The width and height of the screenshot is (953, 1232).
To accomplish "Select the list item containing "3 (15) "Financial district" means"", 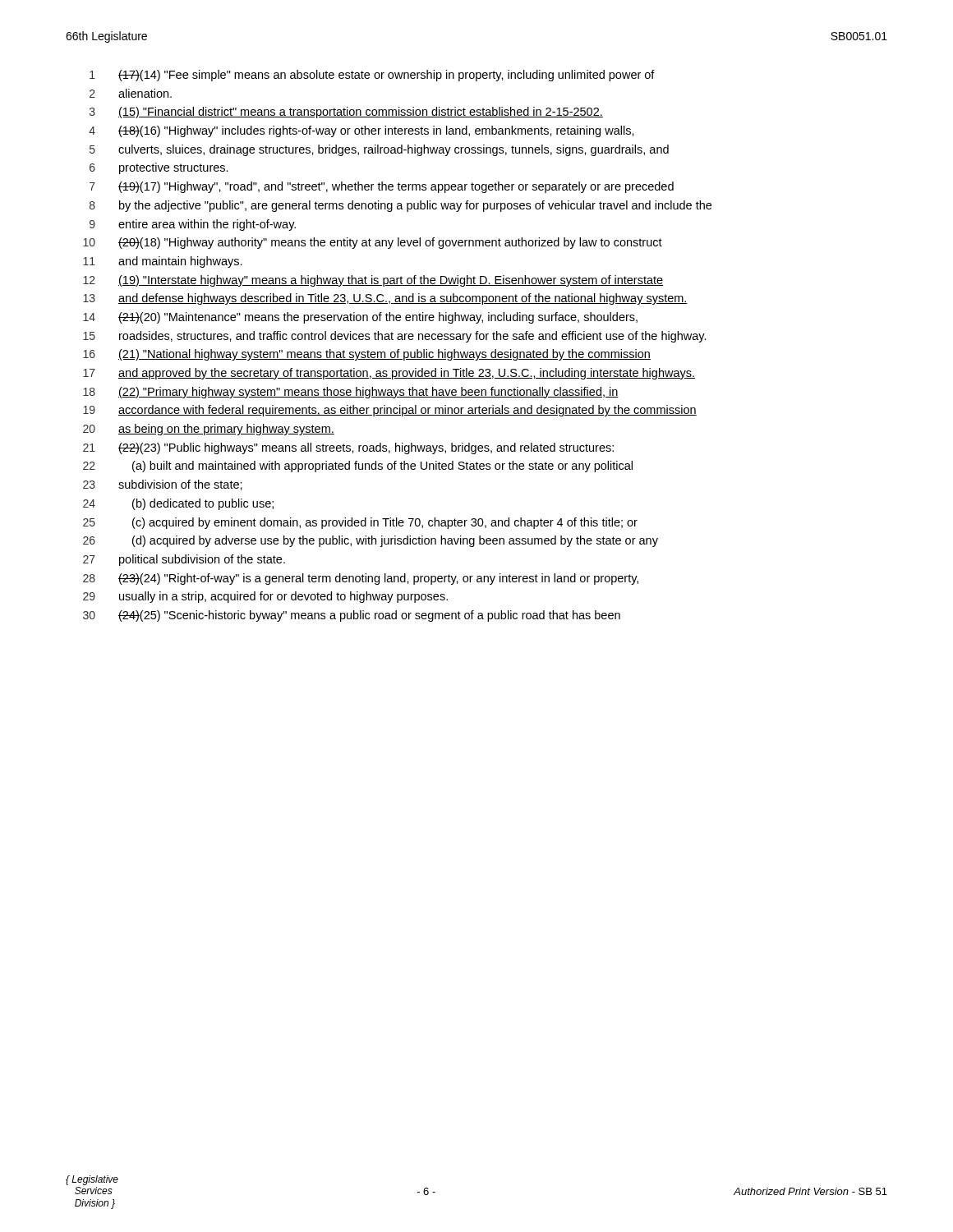I will 476,112.
